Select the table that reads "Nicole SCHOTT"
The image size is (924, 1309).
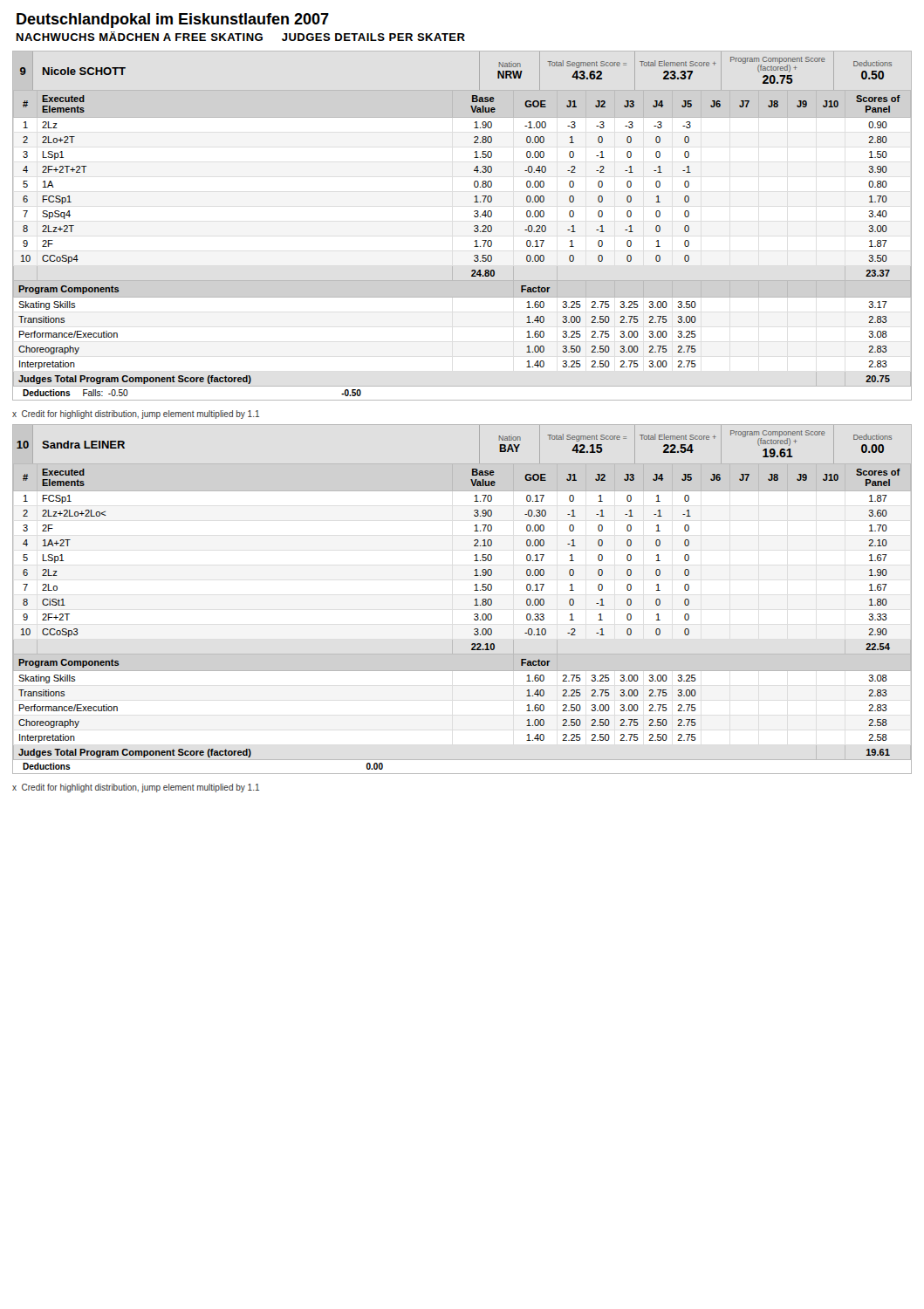coord(462,226)
